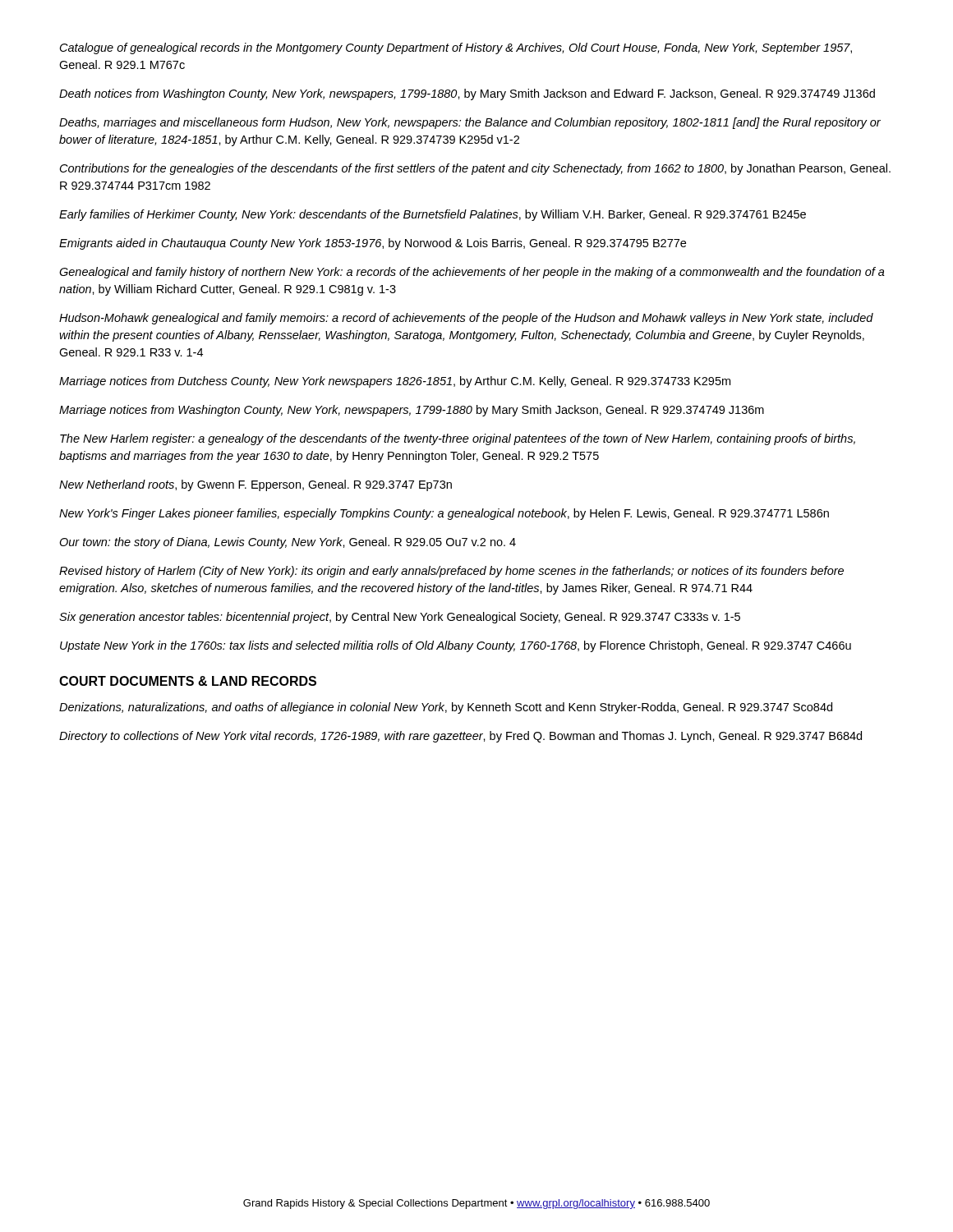
Task: Find the passage starting "Hudson-Mohawk genealogical and family memoirs: a"
Action: click(x=466, y=335)
